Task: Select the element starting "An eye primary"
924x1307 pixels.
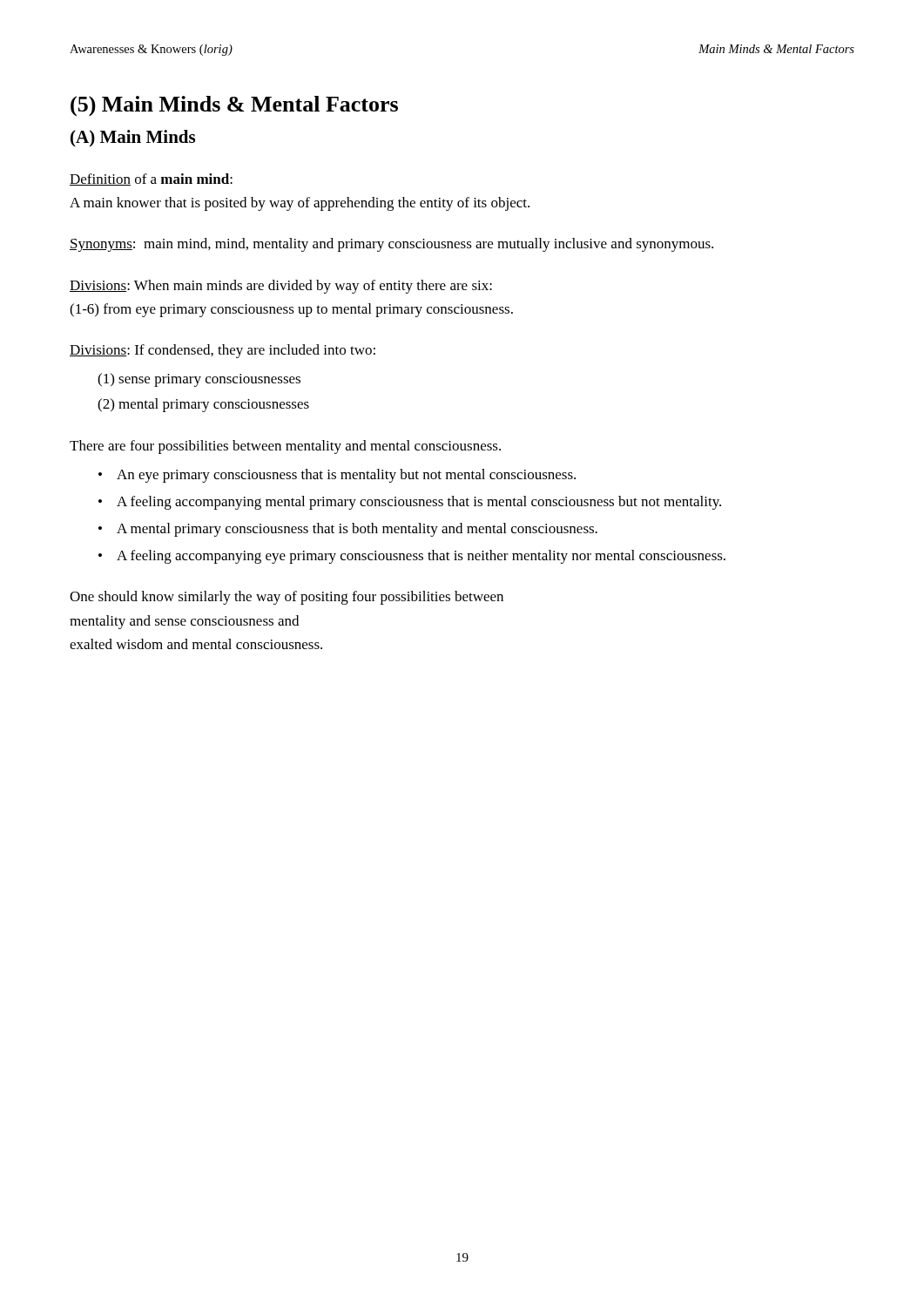Action: [347, 474]
